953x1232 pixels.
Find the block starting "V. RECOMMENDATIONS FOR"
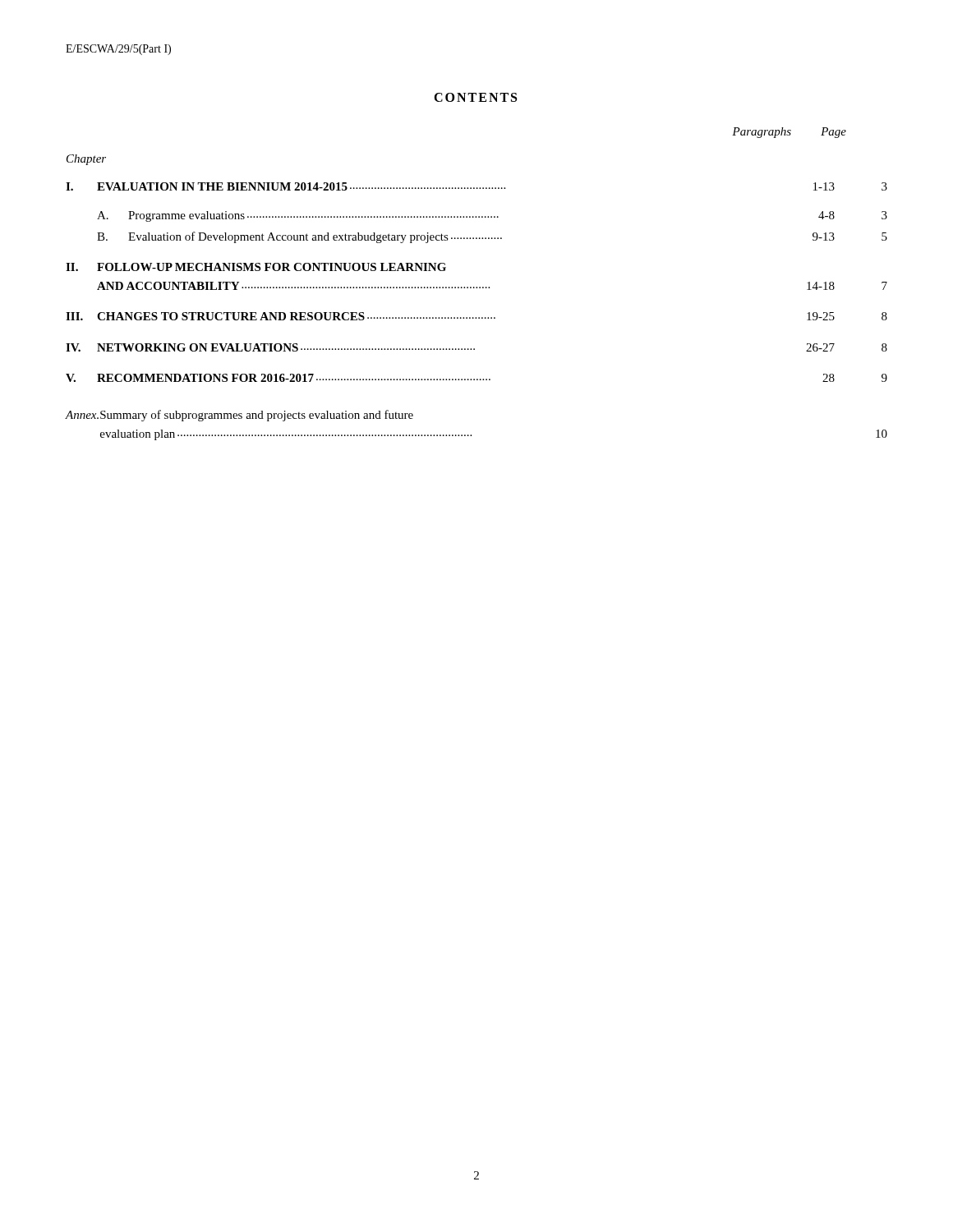(476, 378)
